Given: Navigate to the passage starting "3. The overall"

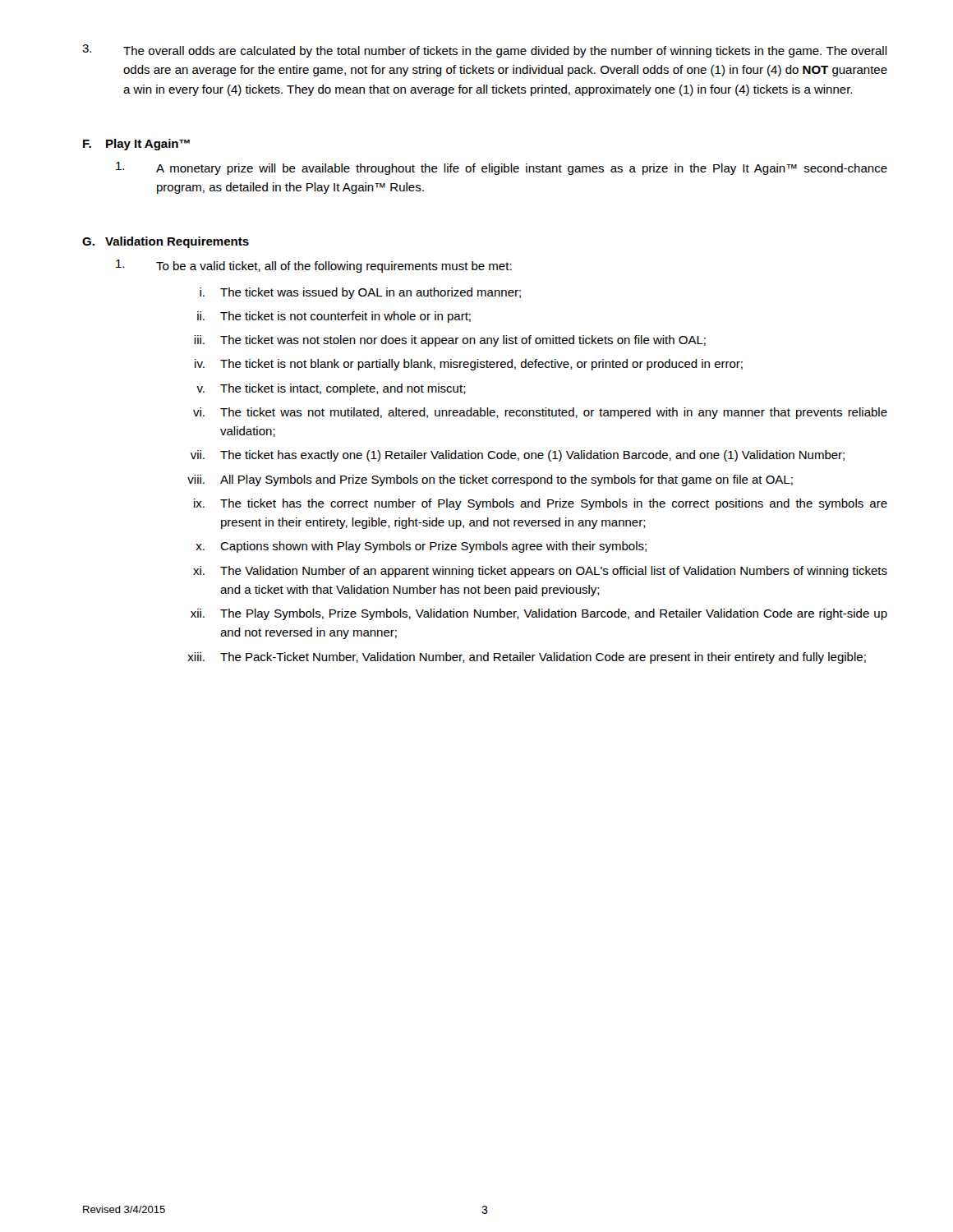Looking at the screenshot, I should (x=485, y=70).
